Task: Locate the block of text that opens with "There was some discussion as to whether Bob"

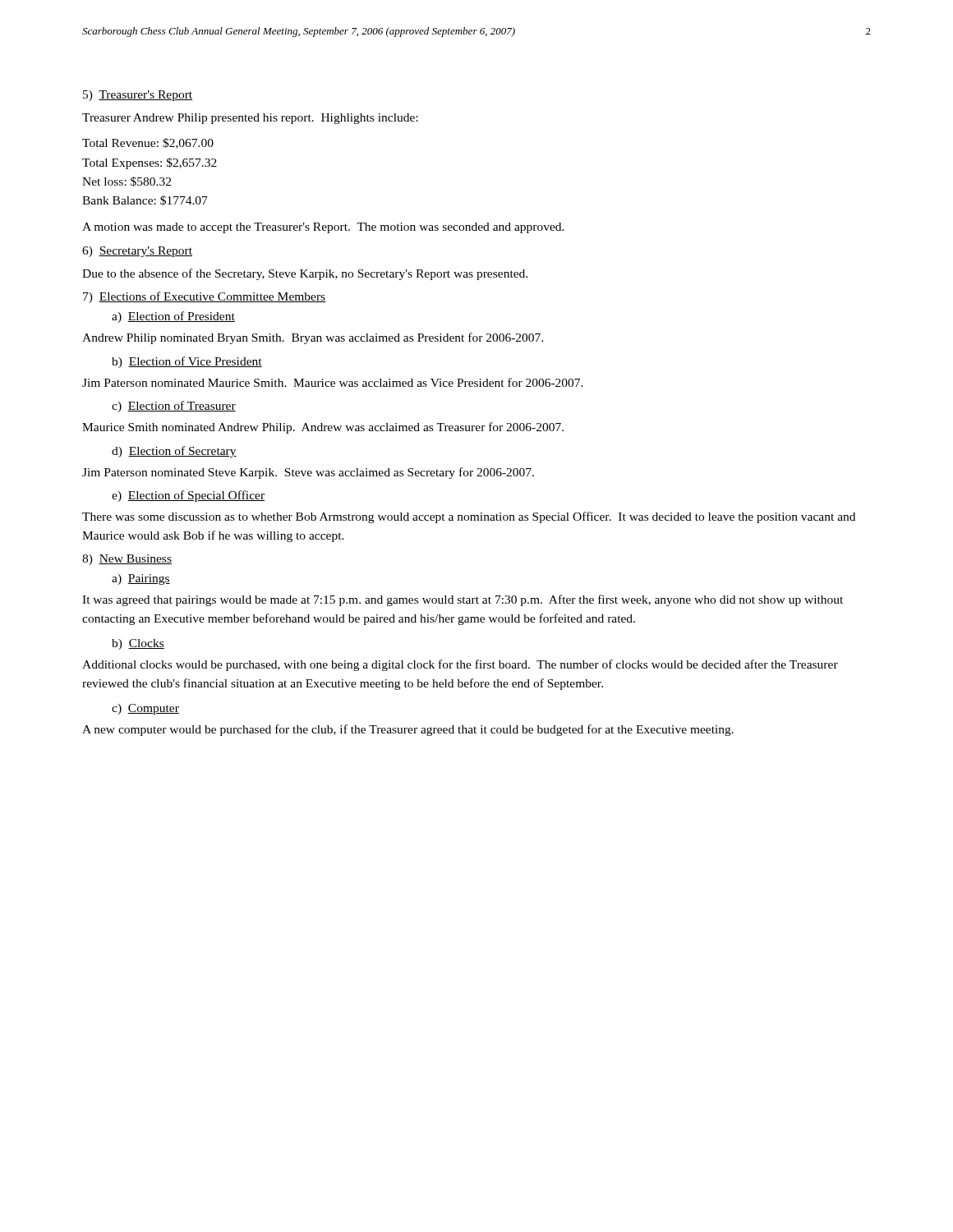Action: (476, 526)
